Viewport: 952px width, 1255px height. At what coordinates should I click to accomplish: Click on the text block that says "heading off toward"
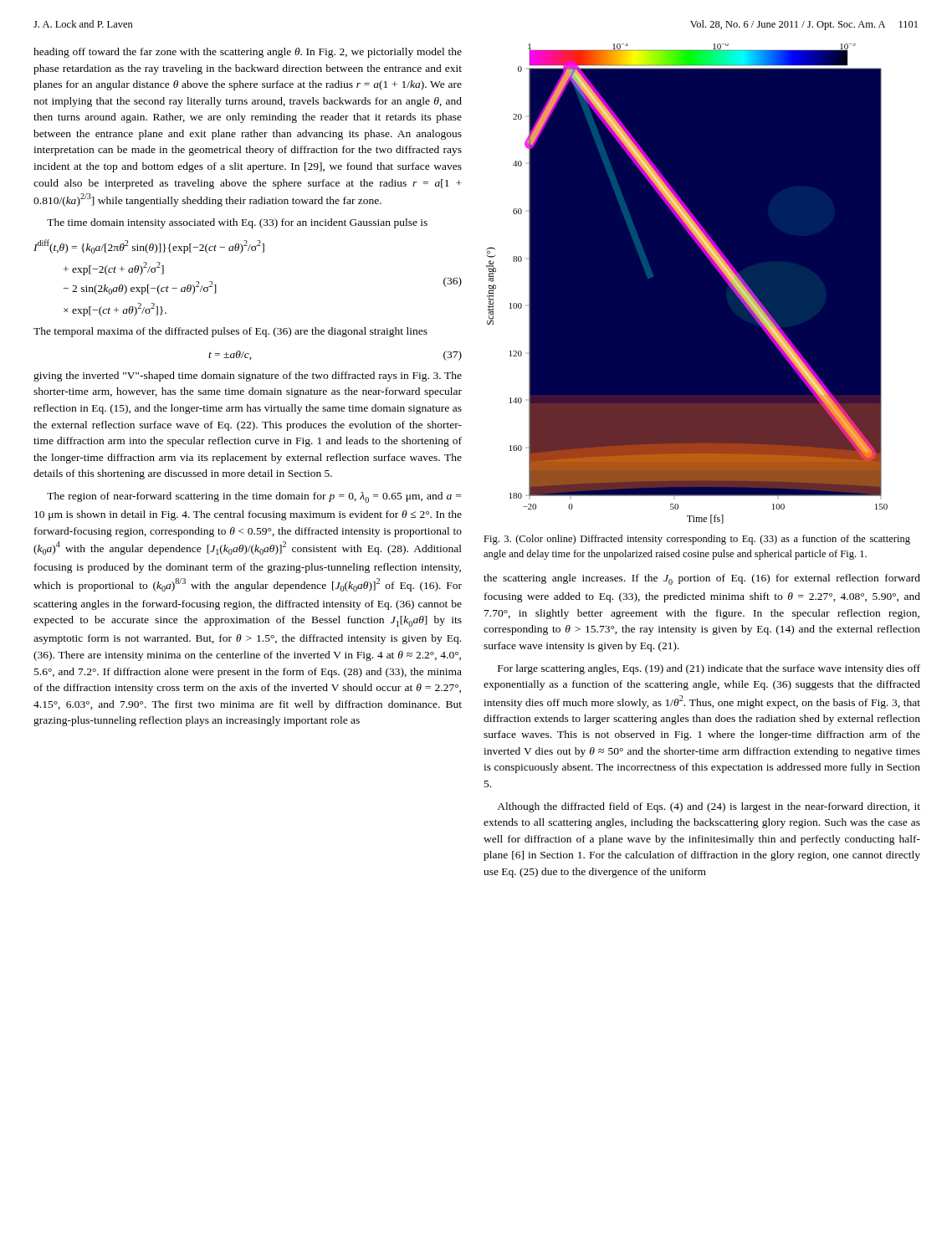click(x=248, y=126)
